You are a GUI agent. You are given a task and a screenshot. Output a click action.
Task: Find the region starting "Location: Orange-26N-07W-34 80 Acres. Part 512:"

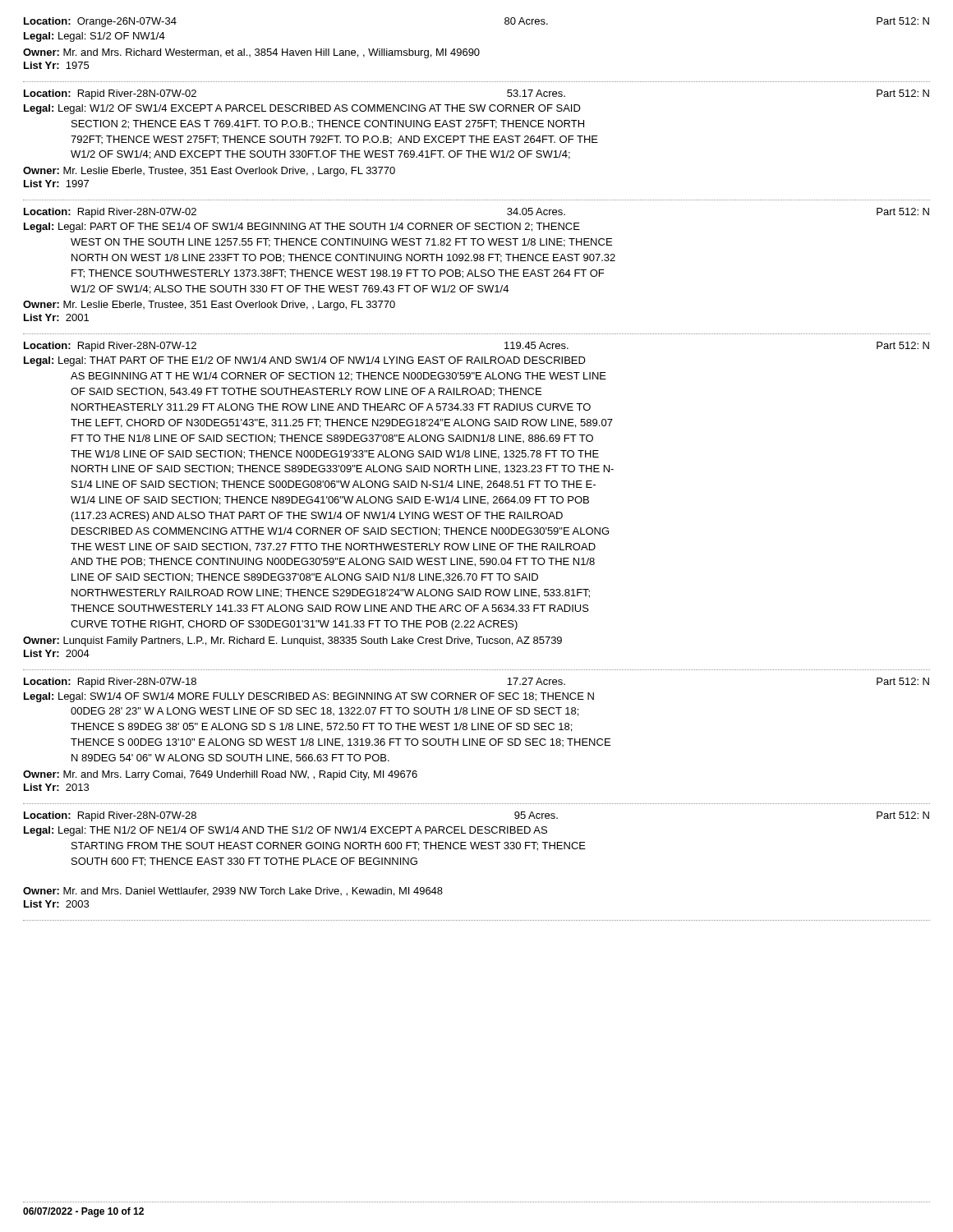point(476,43)
